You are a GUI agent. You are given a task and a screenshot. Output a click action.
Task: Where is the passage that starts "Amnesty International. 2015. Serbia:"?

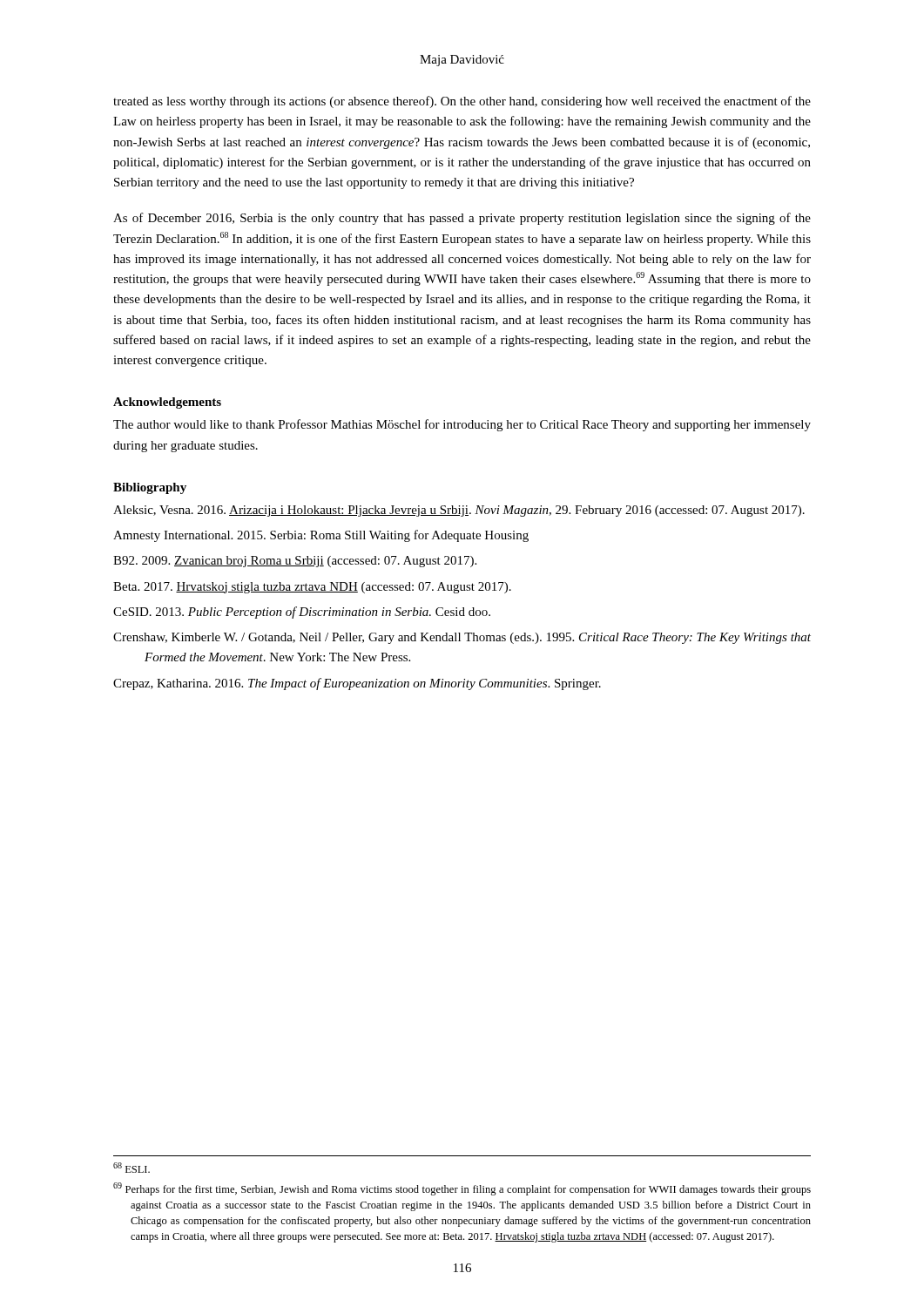tap(321, 535)
